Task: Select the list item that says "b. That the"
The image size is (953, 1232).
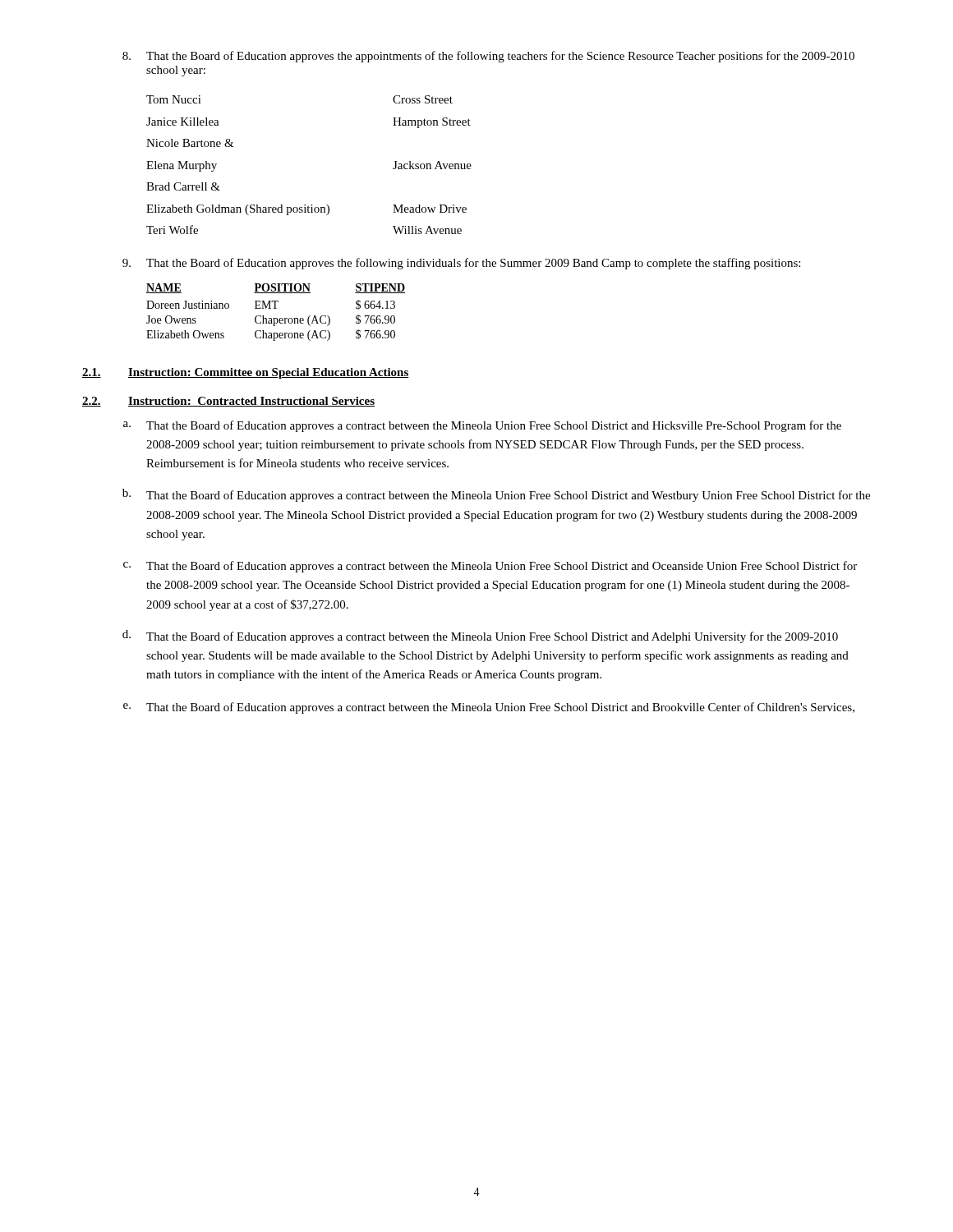Action: point(476,515)
